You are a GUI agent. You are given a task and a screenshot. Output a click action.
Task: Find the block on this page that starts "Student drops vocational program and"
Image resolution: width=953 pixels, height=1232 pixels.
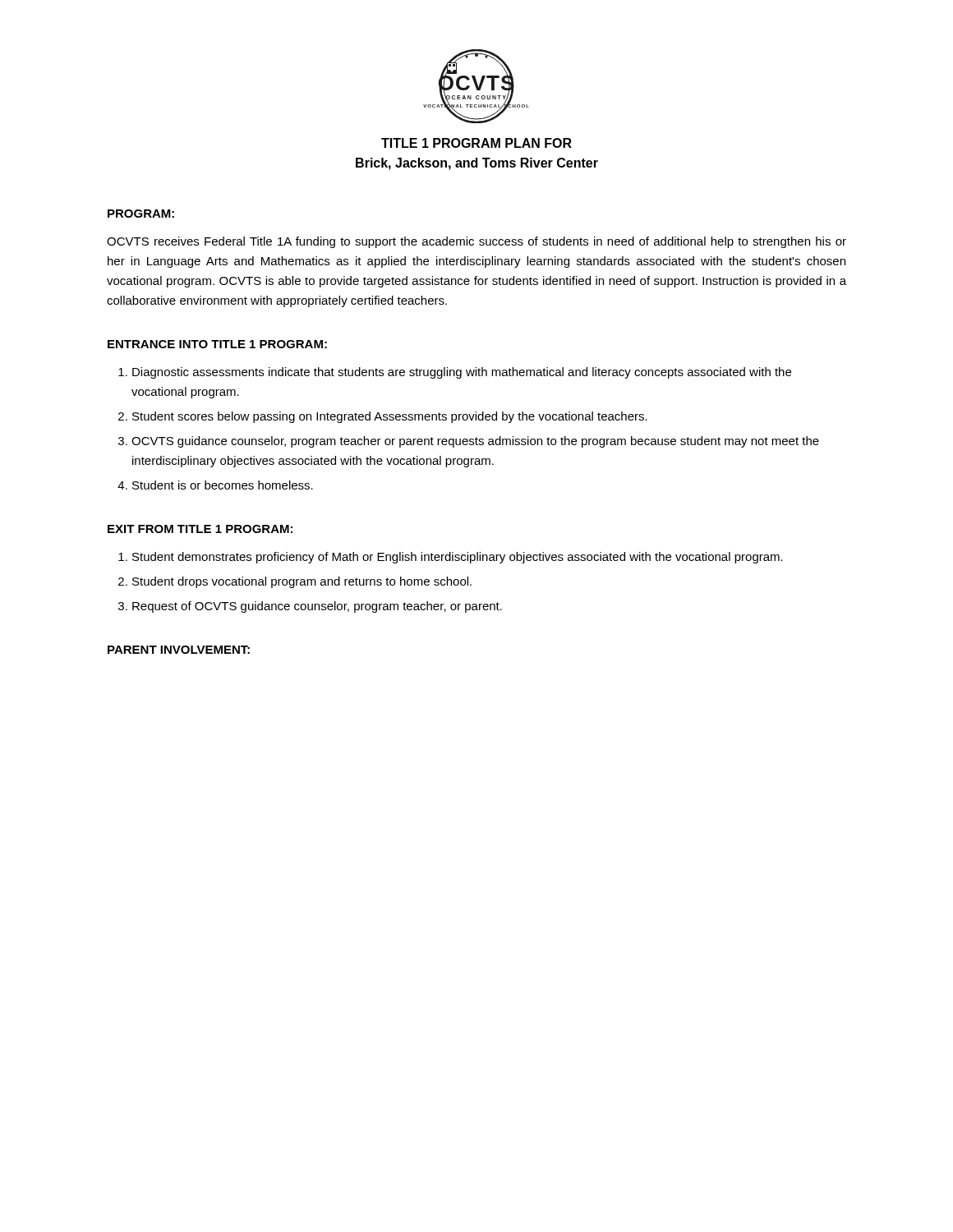tap(302, 581)
